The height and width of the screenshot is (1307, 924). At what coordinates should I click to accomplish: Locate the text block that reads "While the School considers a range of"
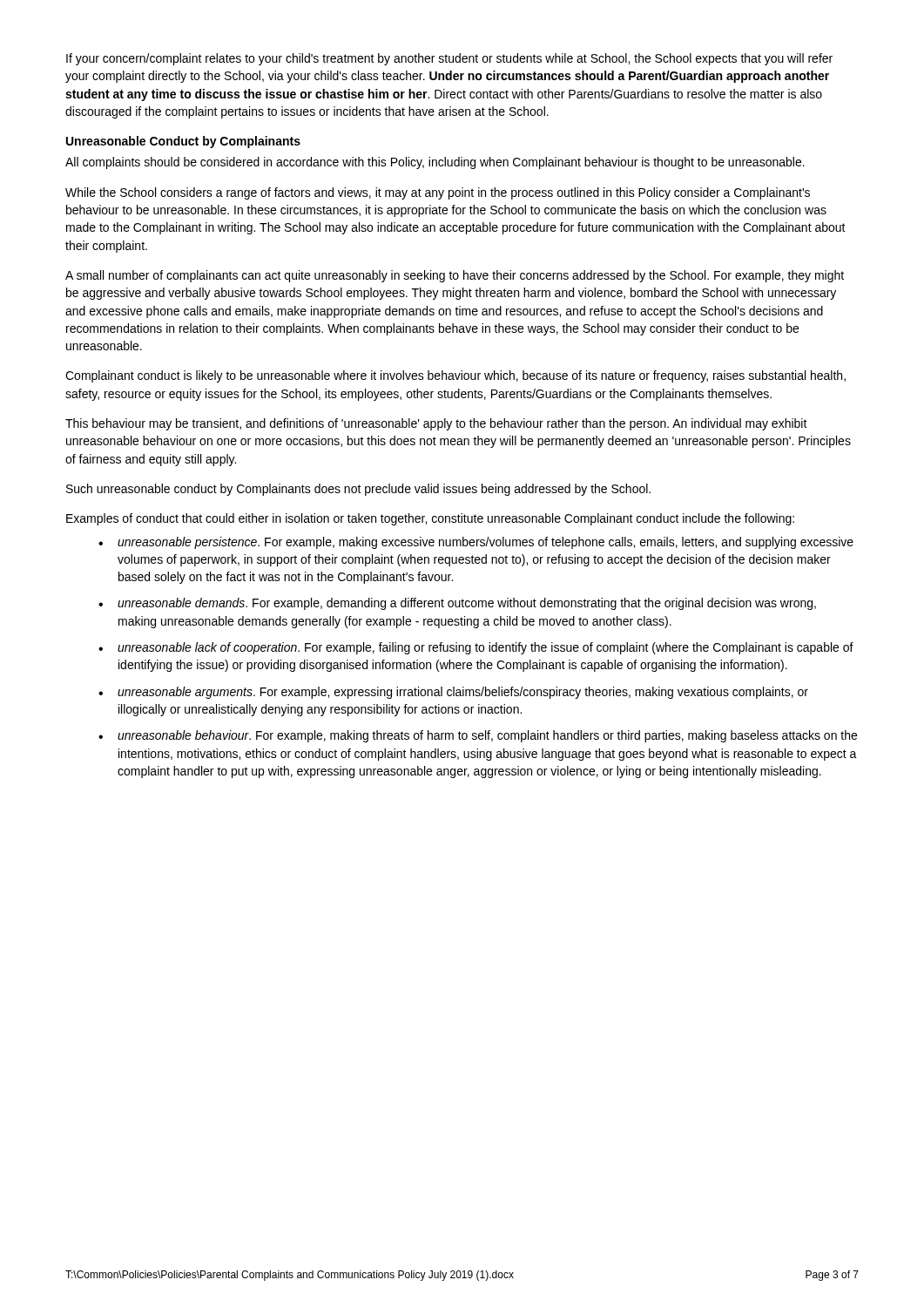455,219
